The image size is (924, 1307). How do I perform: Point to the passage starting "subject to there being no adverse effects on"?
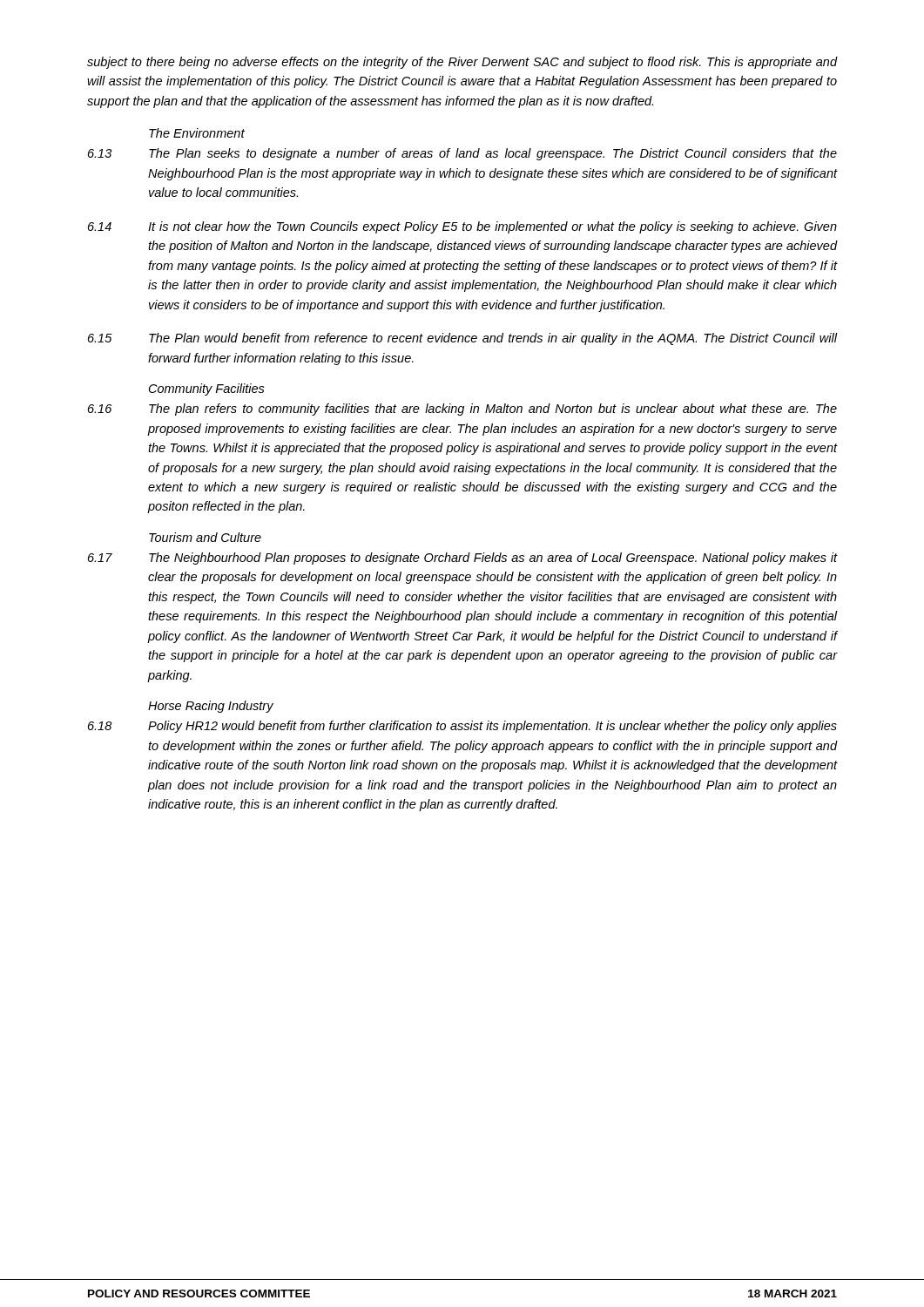pos(462,81)
